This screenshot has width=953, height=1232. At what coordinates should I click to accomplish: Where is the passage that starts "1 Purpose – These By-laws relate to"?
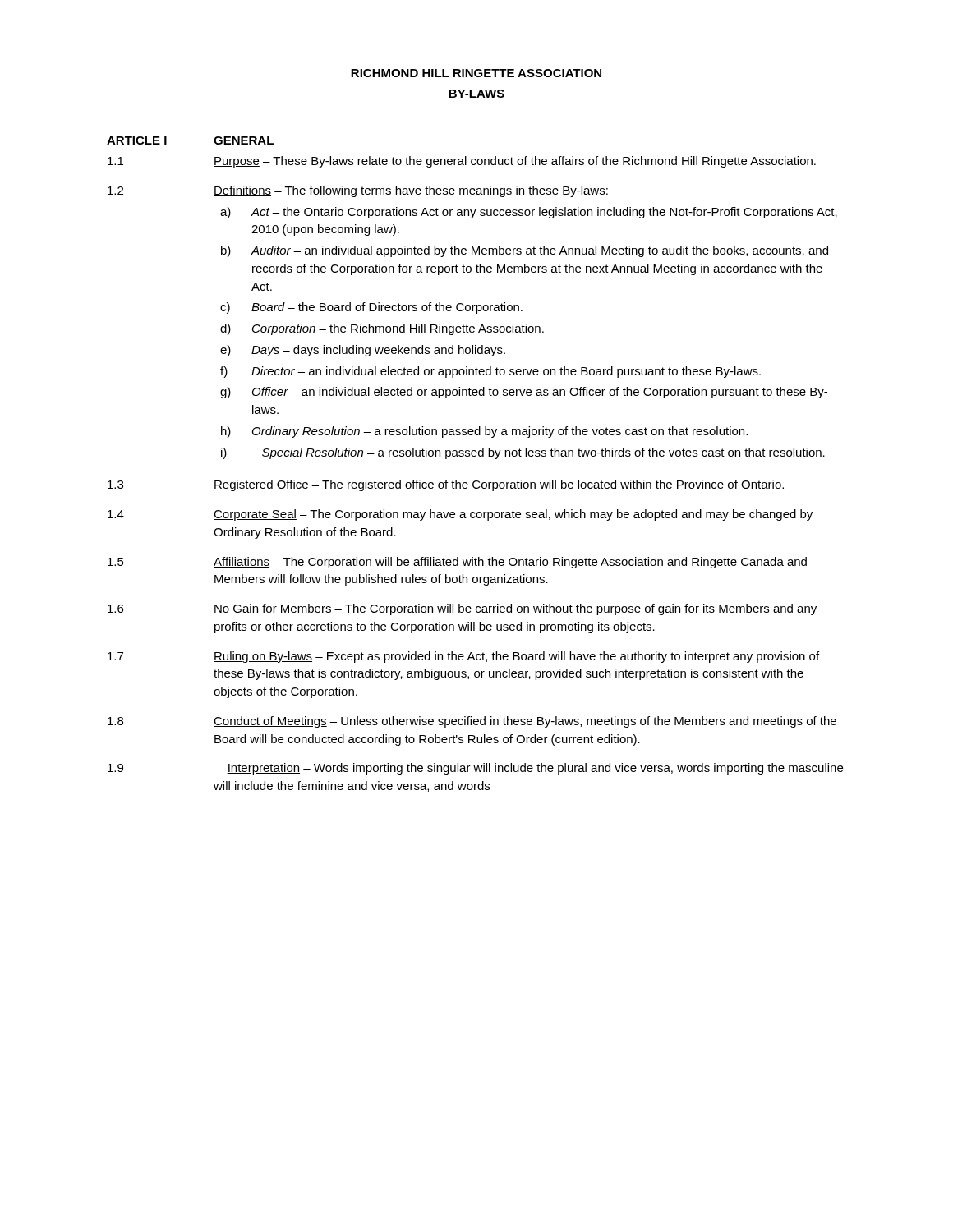point(476,161)
